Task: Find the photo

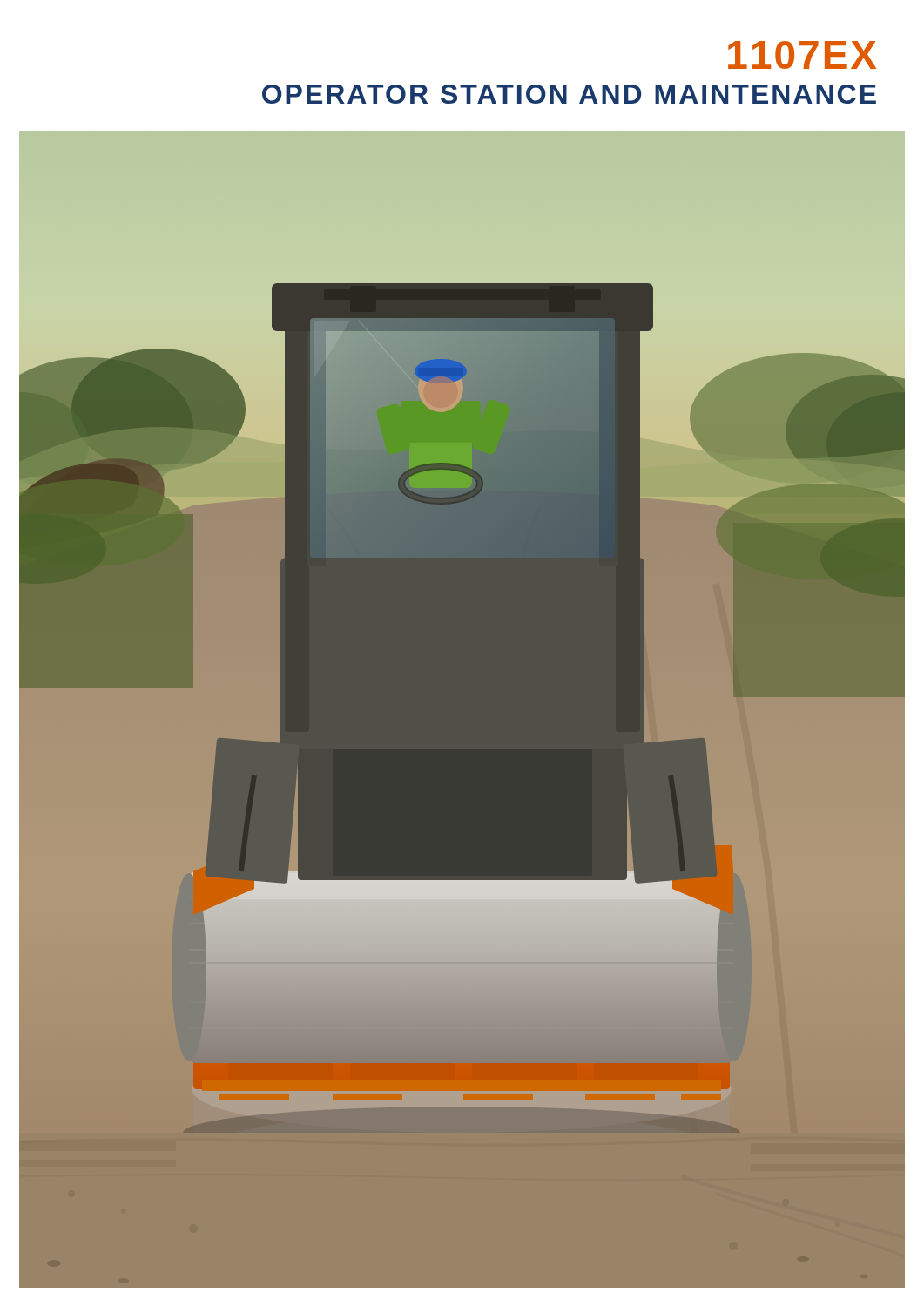Action: (x=462, y=709)
